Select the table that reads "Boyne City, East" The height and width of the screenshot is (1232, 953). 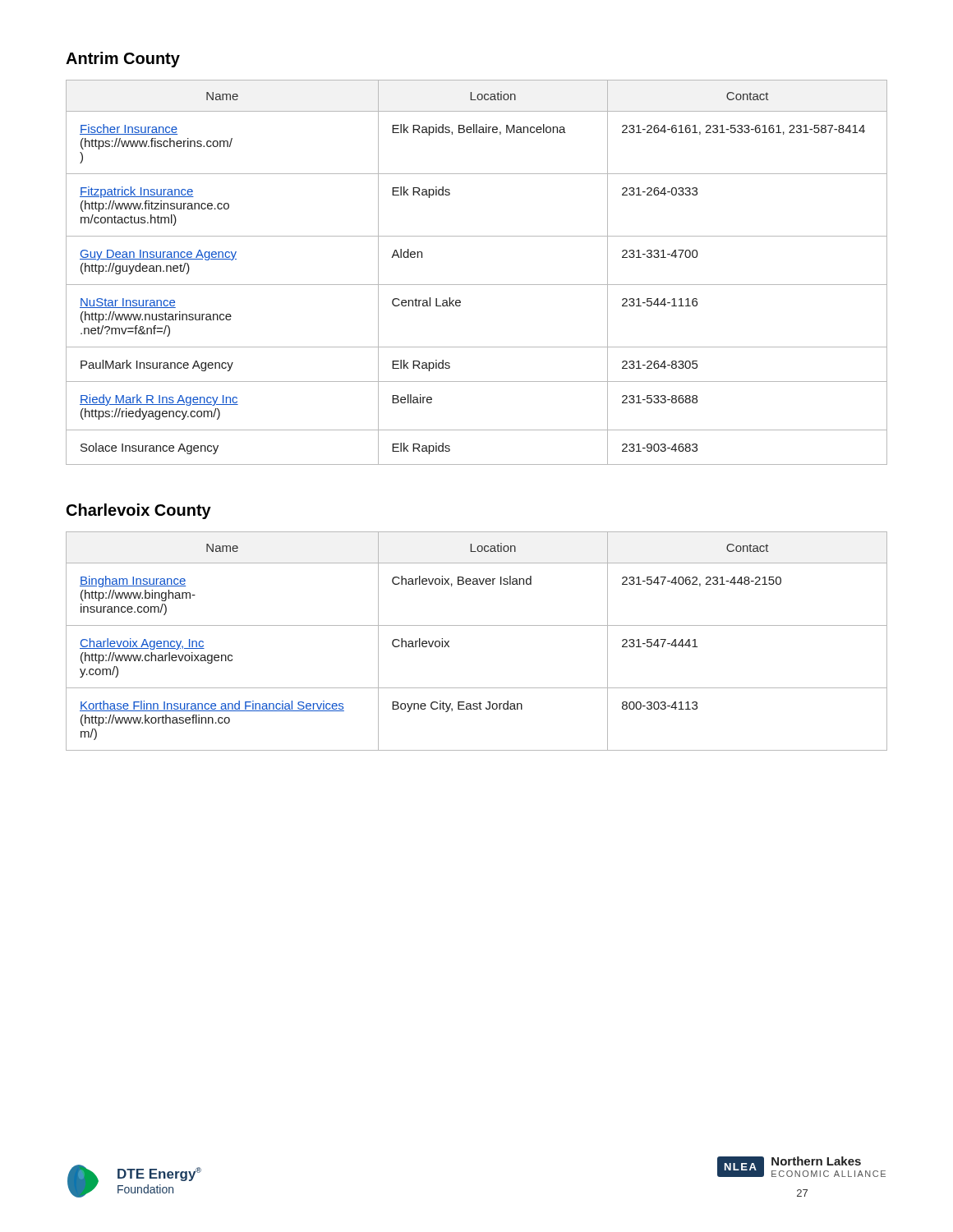[476, 641]
